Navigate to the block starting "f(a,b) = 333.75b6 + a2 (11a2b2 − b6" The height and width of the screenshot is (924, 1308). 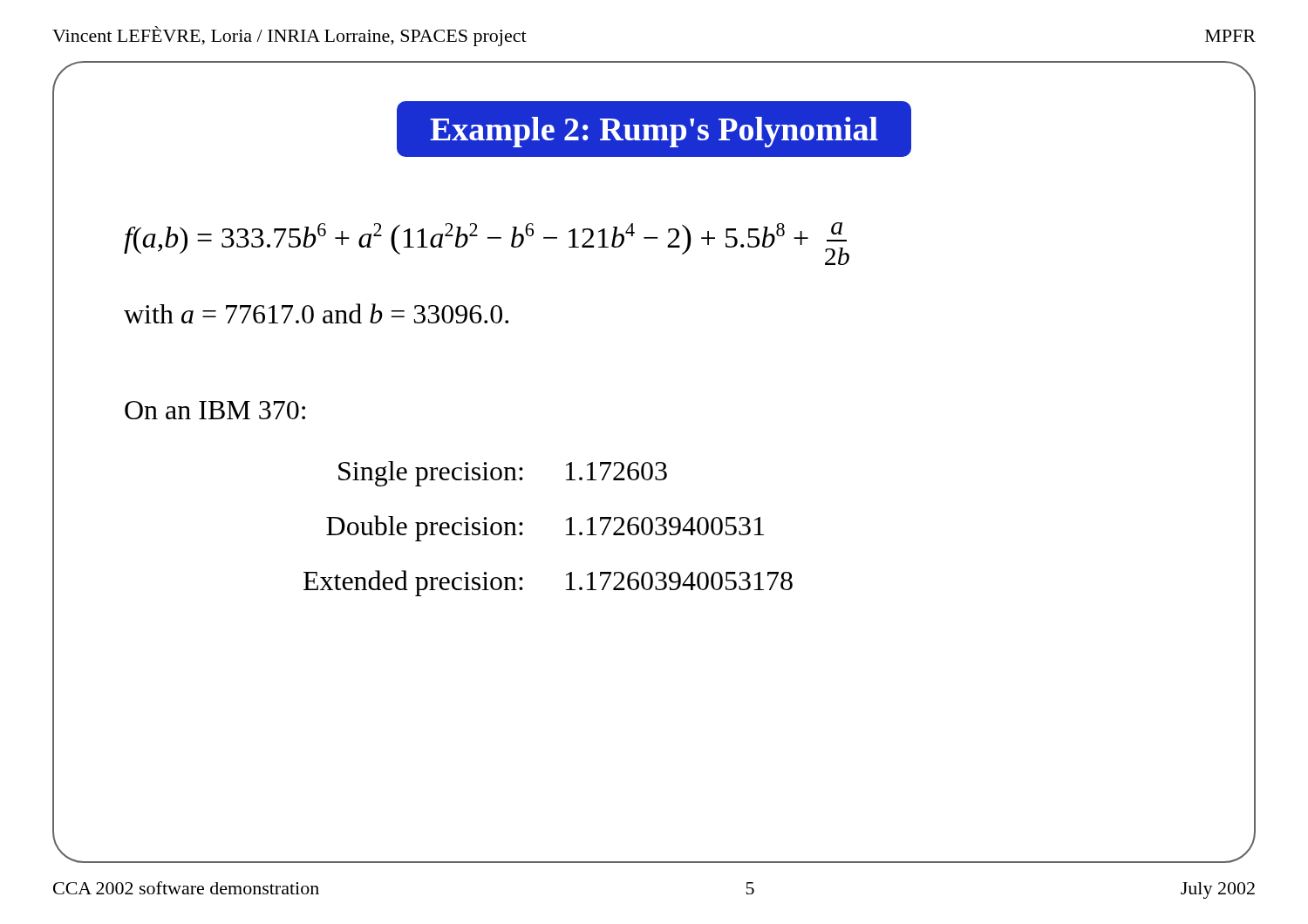489,241
